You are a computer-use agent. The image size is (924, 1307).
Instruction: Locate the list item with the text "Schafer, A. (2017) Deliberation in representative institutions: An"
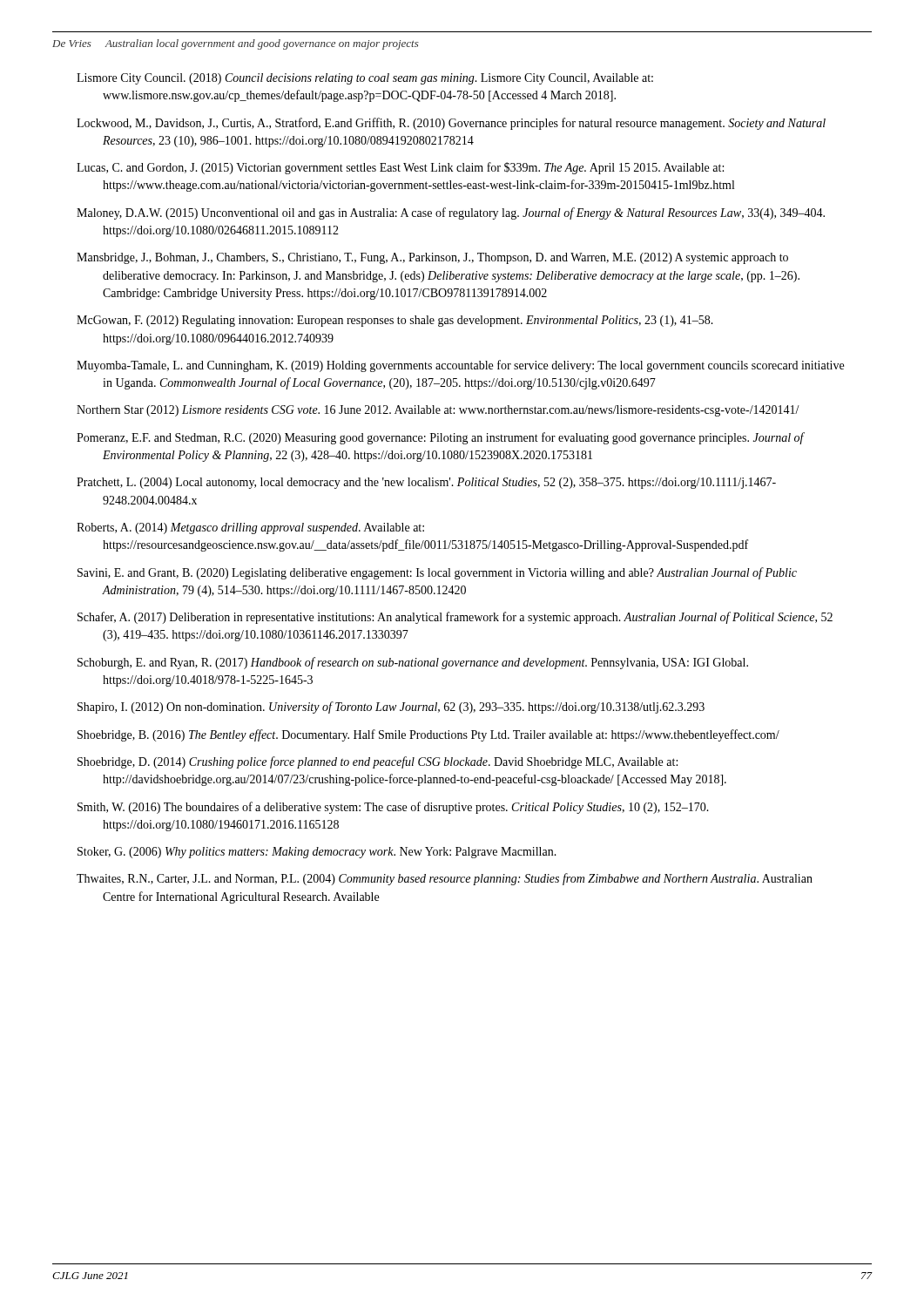[455, 626]
